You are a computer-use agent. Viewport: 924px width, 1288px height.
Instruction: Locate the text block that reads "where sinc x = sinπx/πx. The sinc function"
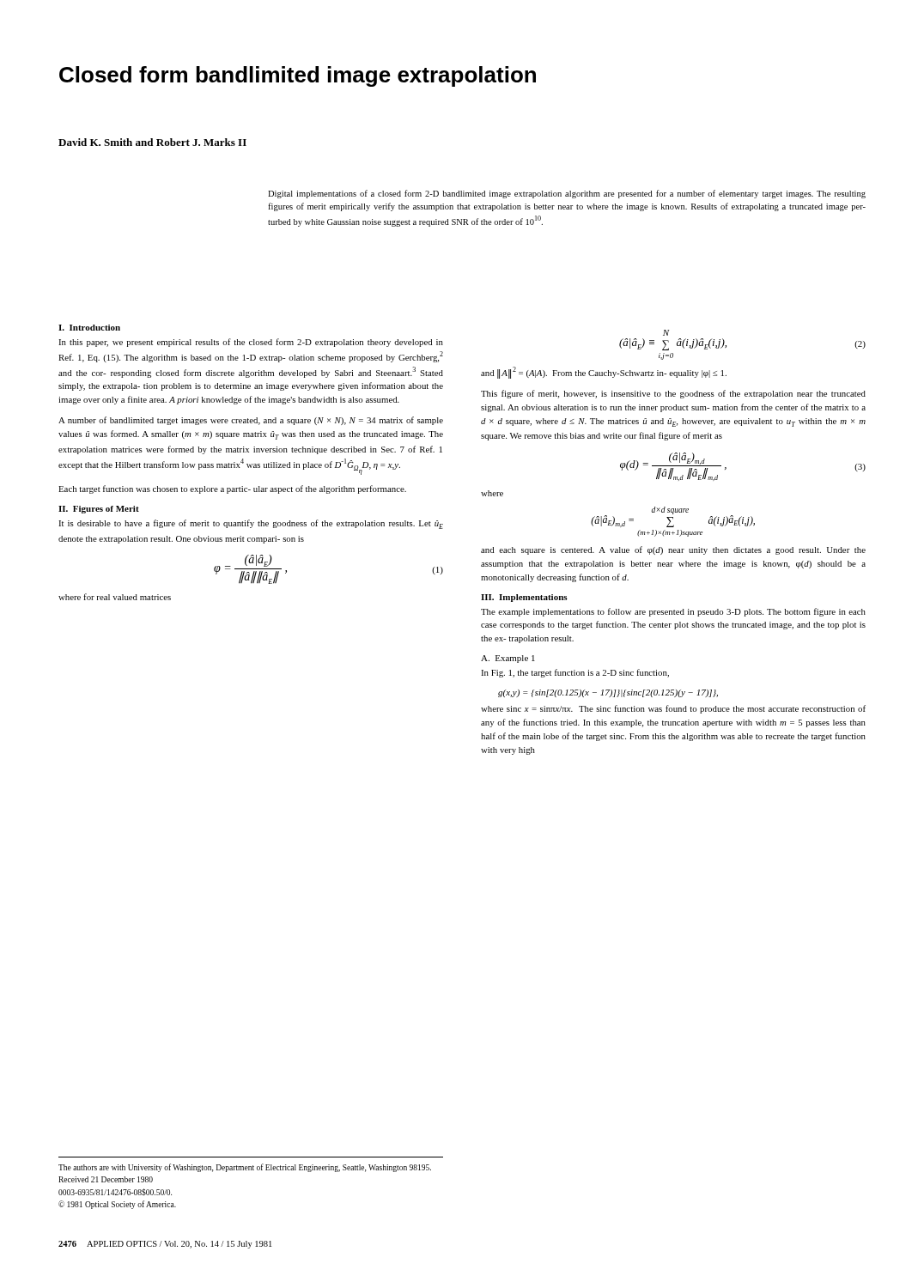pyautogui.click(x=673, y=729)
